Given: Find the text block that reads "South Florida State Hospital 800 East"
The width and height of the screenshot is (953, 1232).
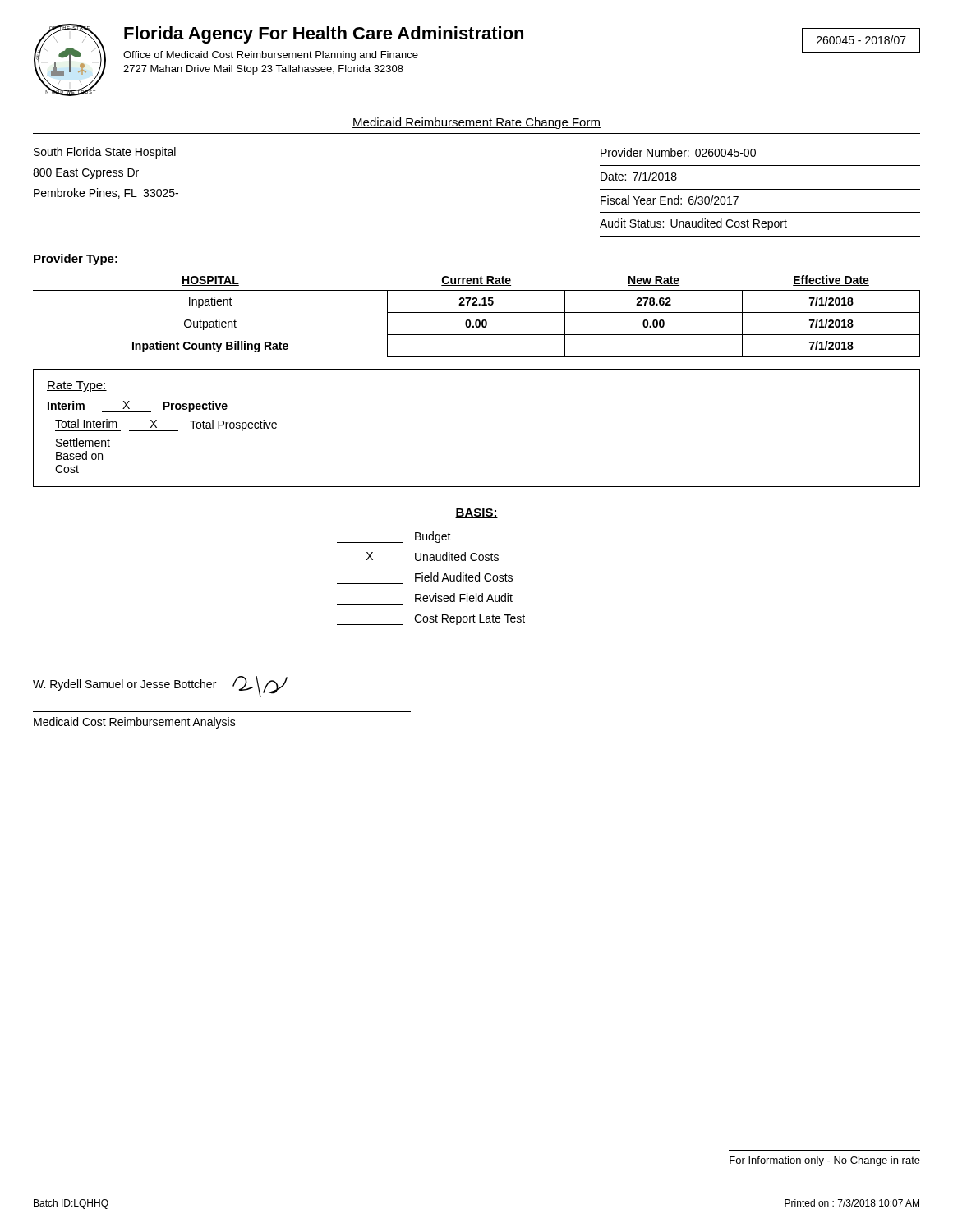Looking at the screenshot, I should point(98,152).
